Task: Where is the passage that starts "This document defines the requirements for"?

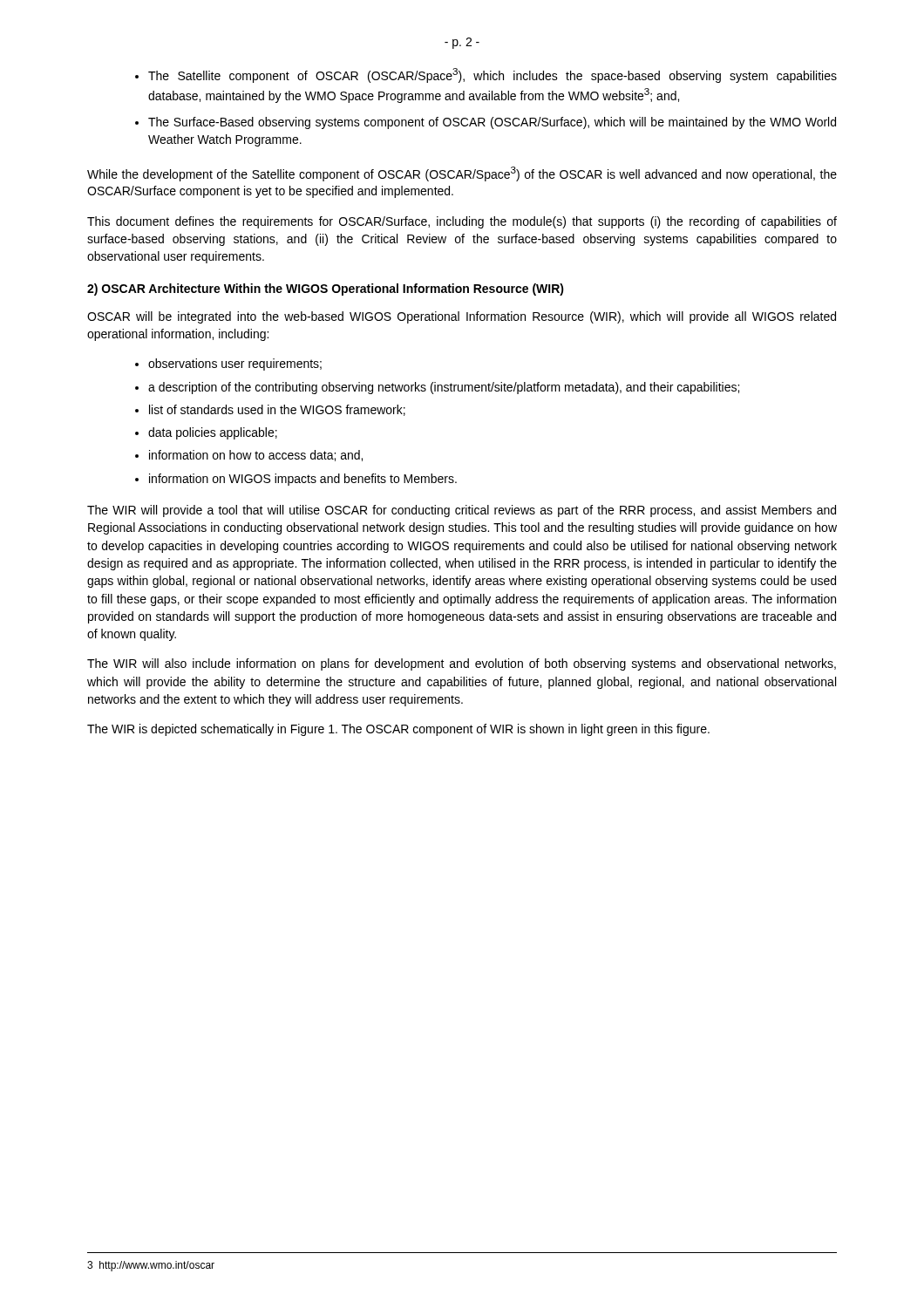Action: pyautogui.click(x=462, y=239)
